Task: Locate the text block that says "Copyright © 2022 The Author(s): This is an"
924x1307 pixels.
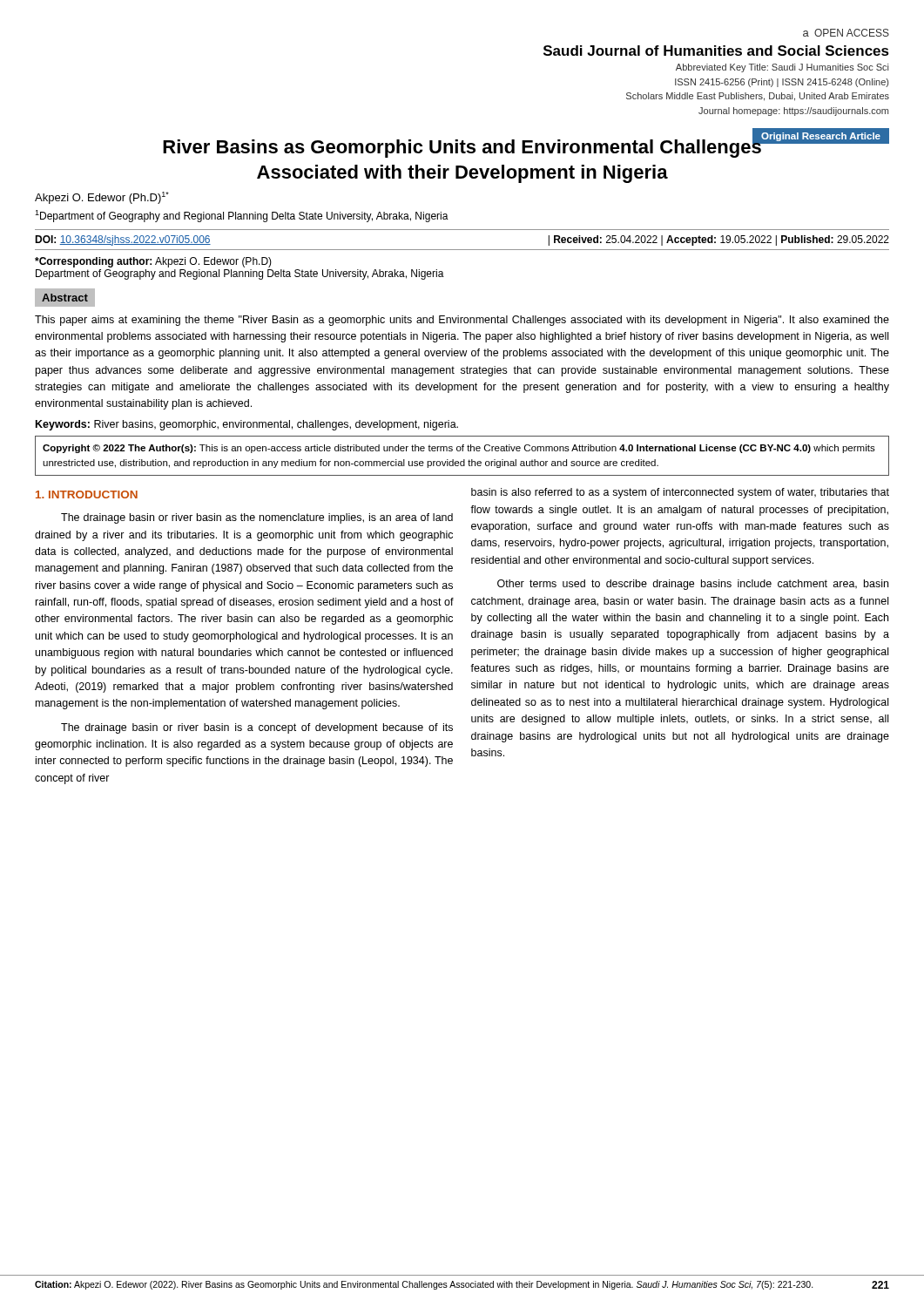Action: (459, 455)
